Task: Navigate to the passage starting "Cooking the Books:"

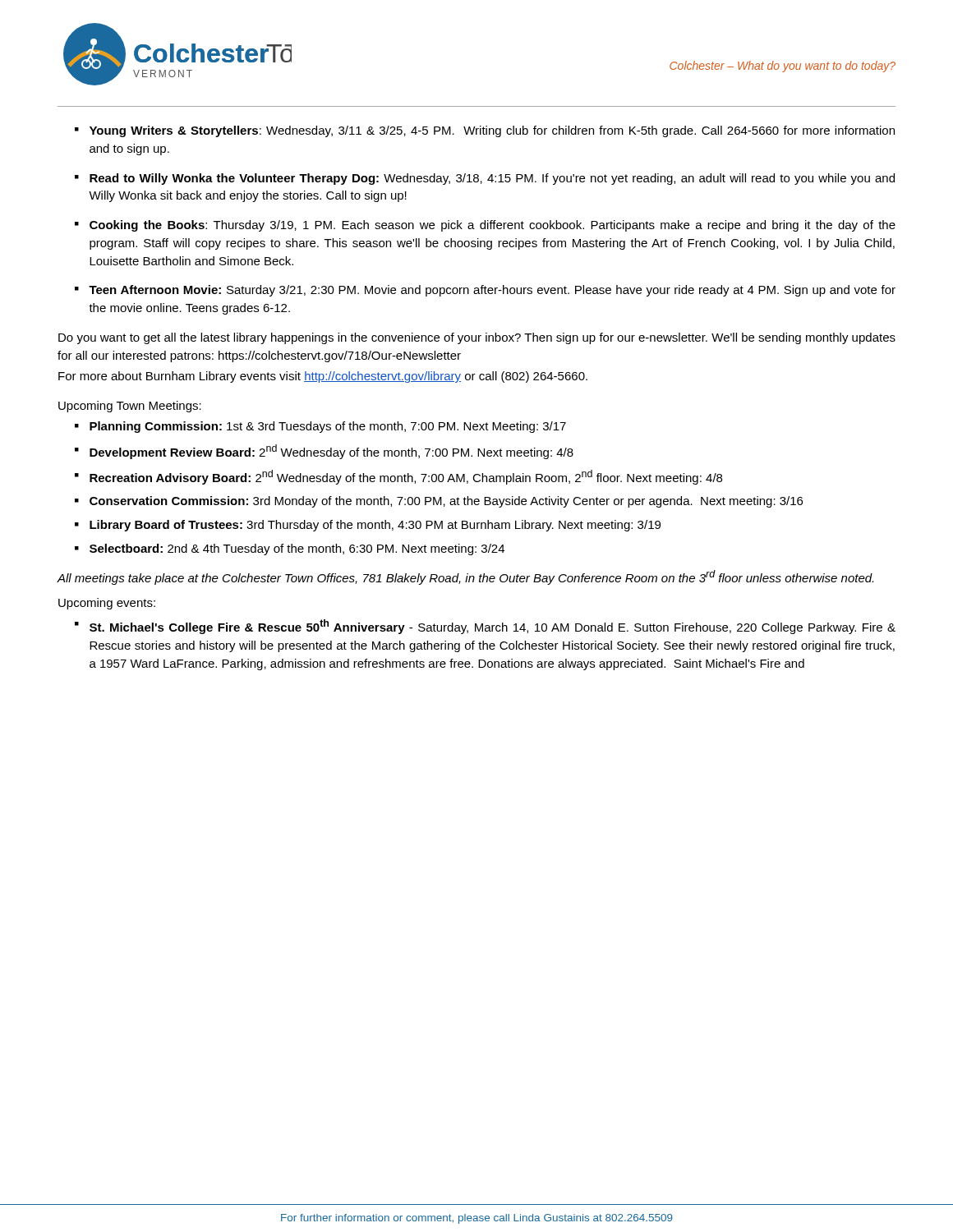Action: (492, 243)
